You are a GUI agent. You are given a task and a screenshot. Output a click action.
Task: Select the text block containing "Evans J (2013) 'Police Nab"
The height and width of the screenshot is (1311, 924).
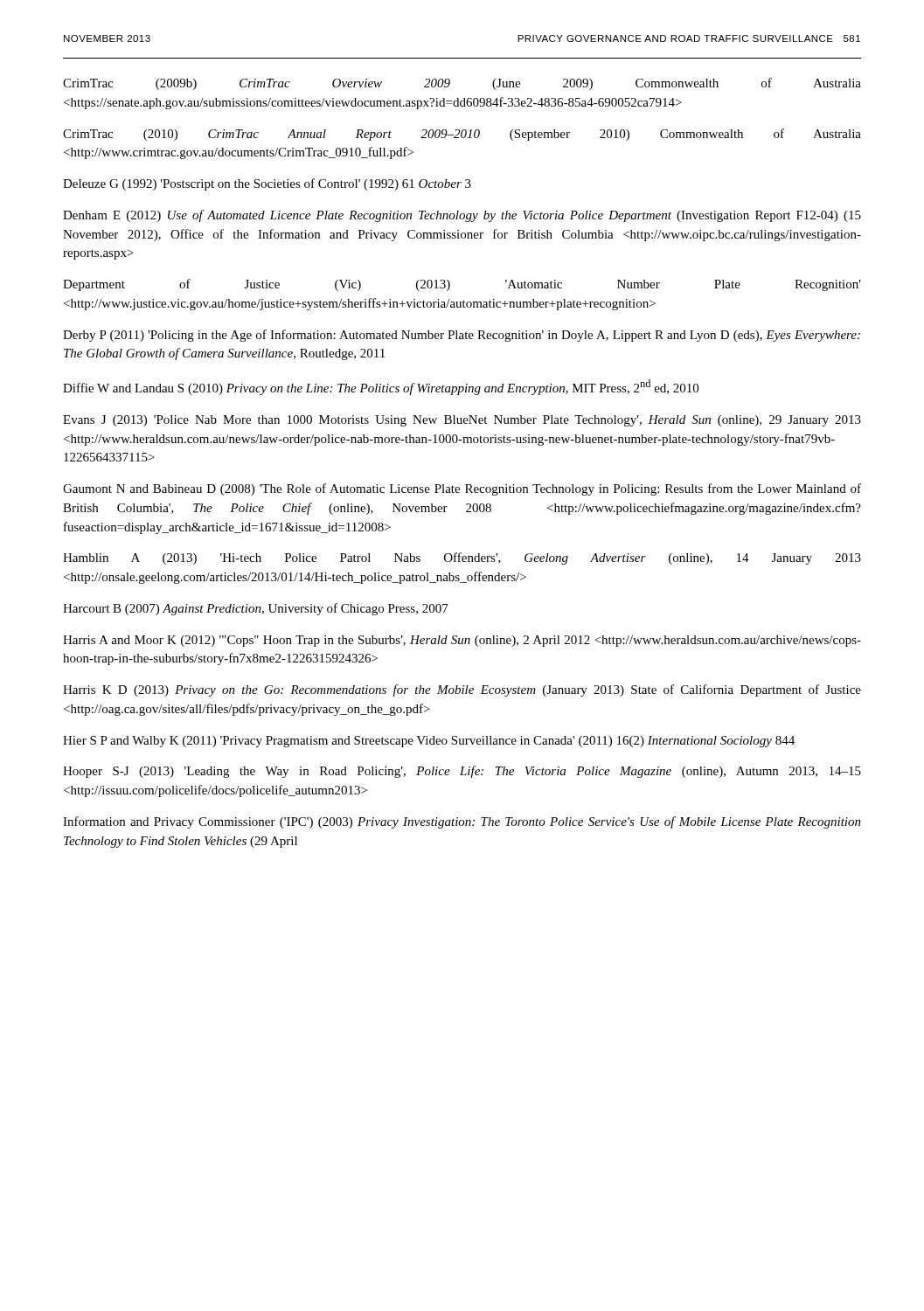(462, 438)
